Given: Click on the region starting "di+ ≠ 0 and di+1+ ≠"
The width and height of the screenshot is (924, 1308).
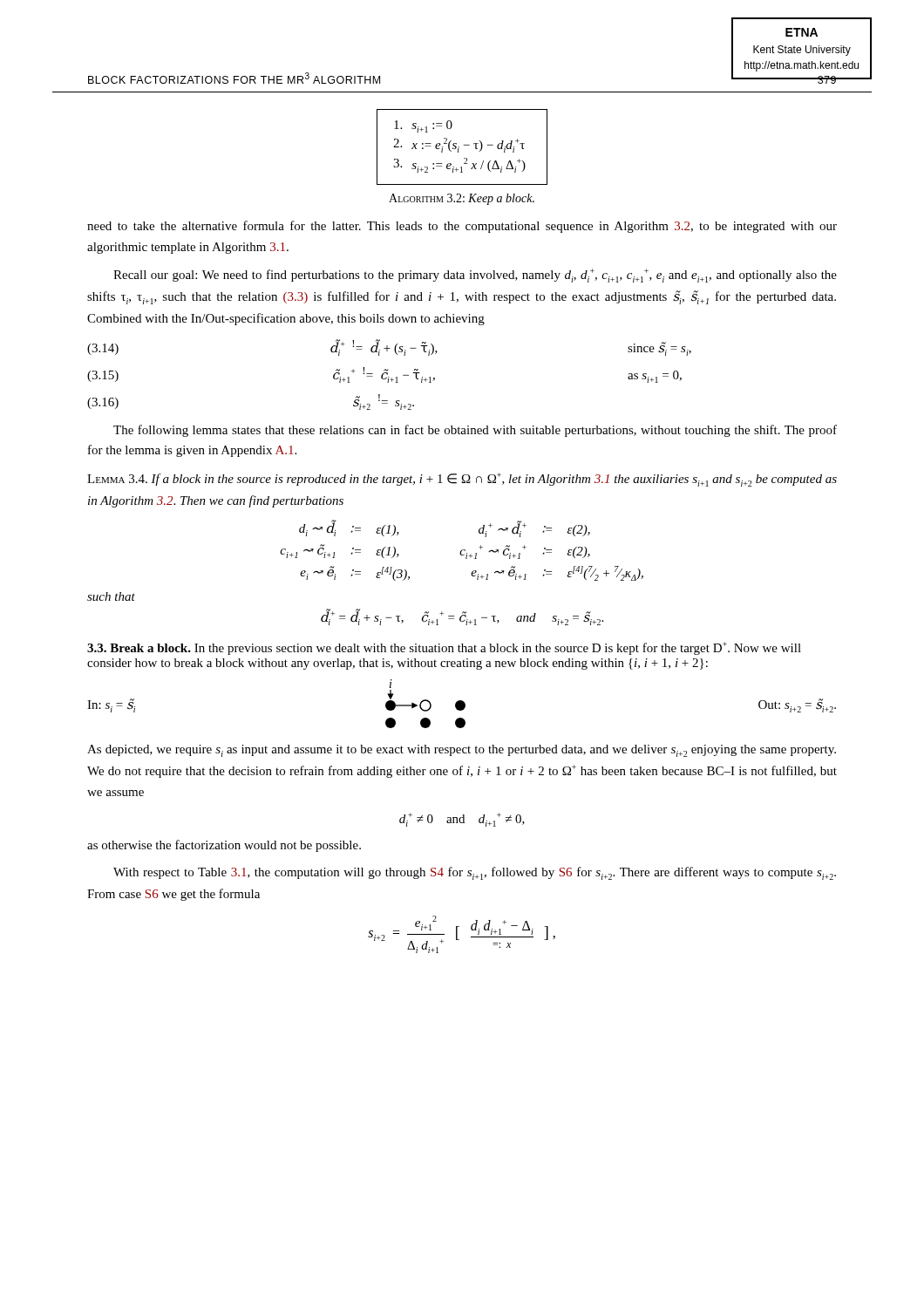Looking at the screenshot, I should click(x=462, y=819).
